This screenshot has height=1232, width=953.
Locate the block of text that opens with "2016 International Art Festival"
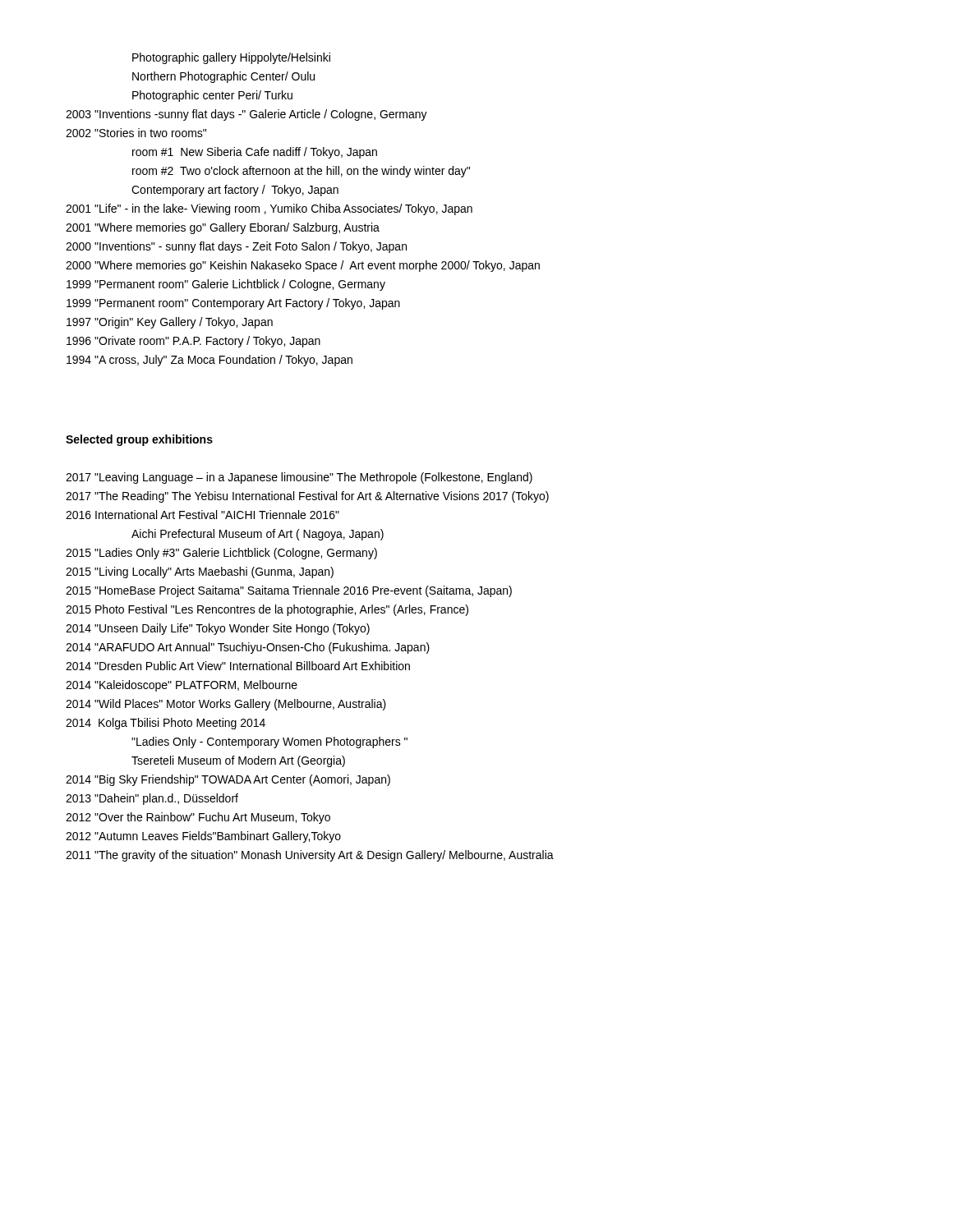(x=203, y=515)
